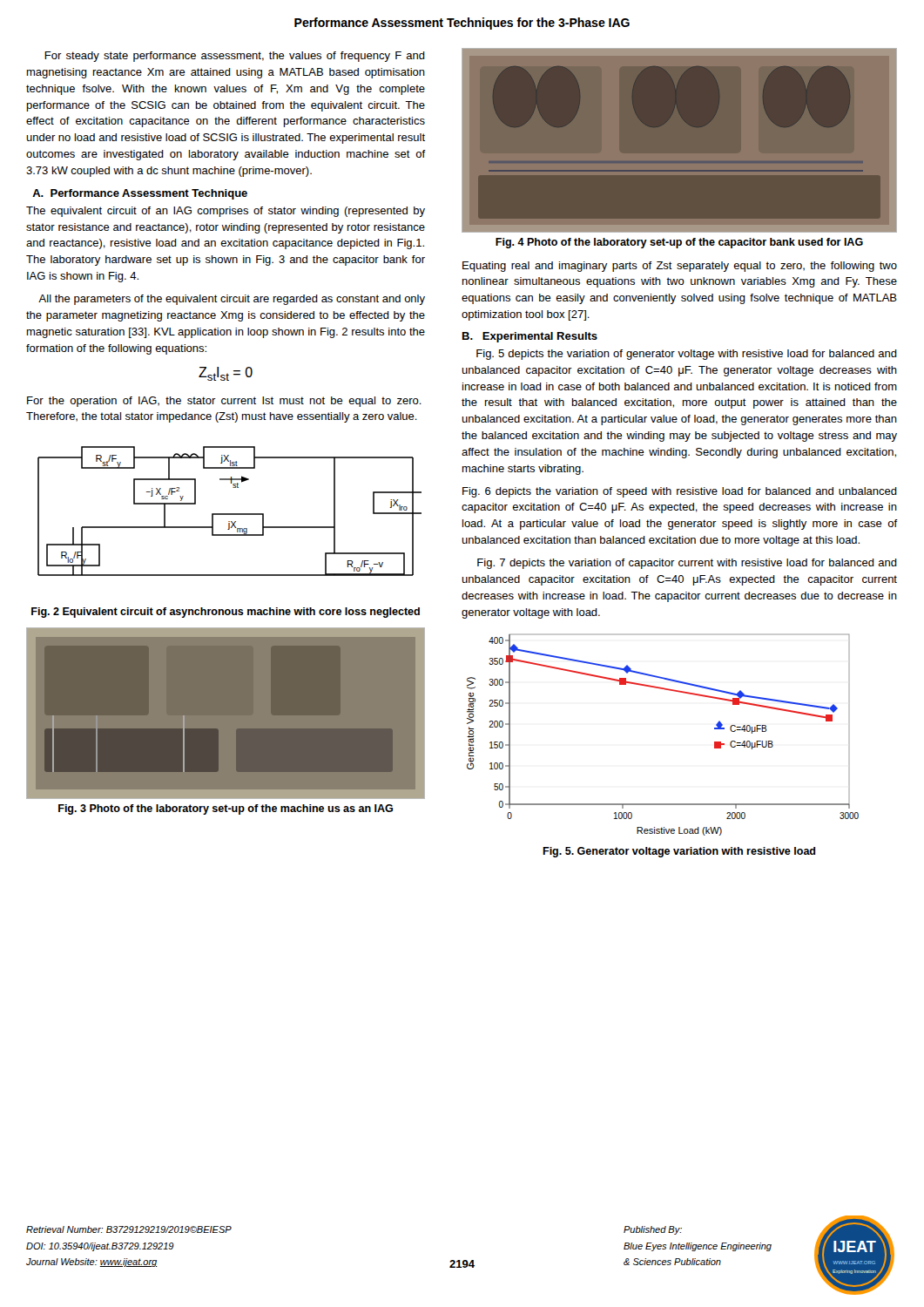Locate the passage starting "All the parameters"
924x1307 pixels.
coord(226,324)
